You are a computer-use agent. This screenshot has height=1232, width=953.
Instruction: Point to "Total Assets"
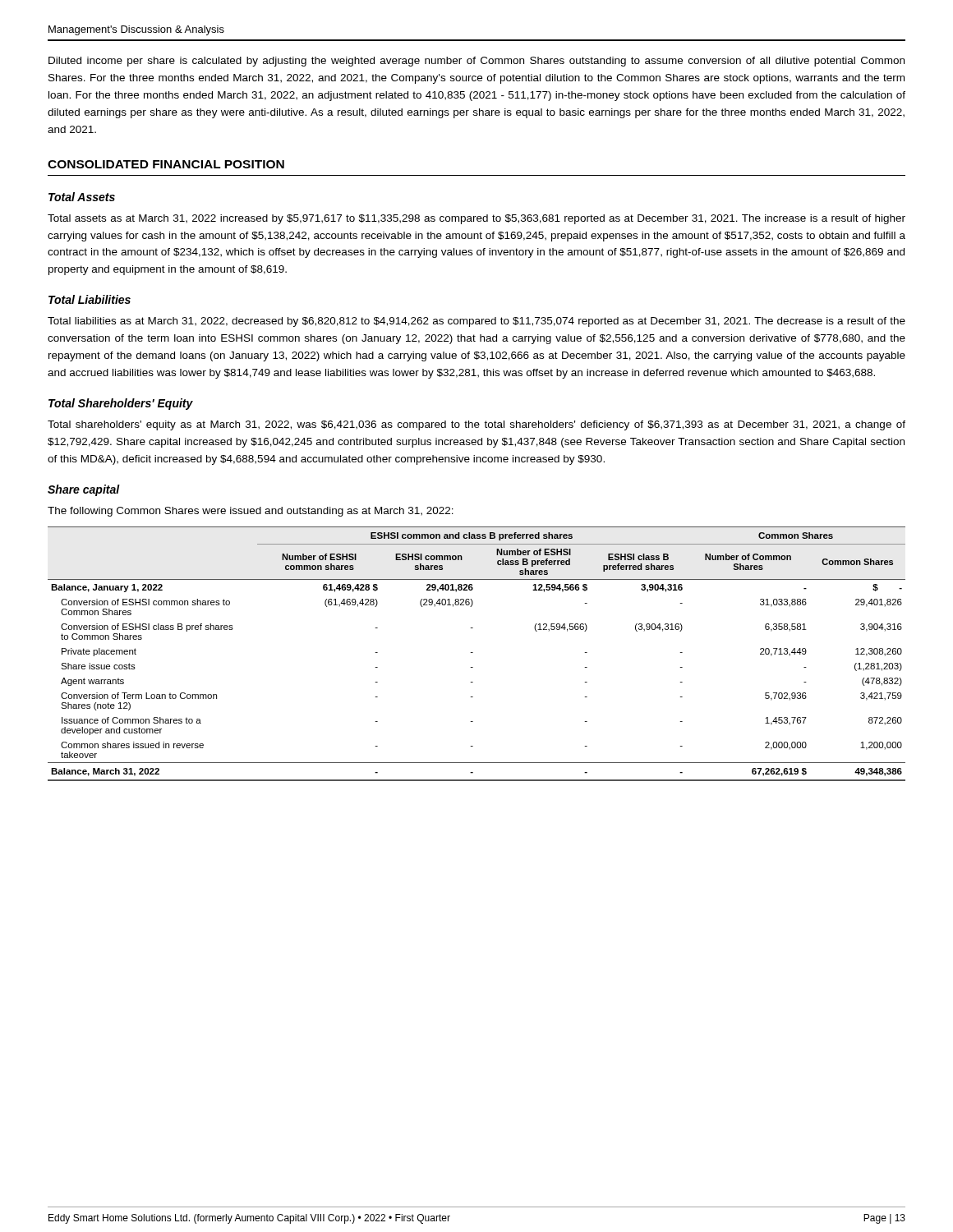pos(81,197)
